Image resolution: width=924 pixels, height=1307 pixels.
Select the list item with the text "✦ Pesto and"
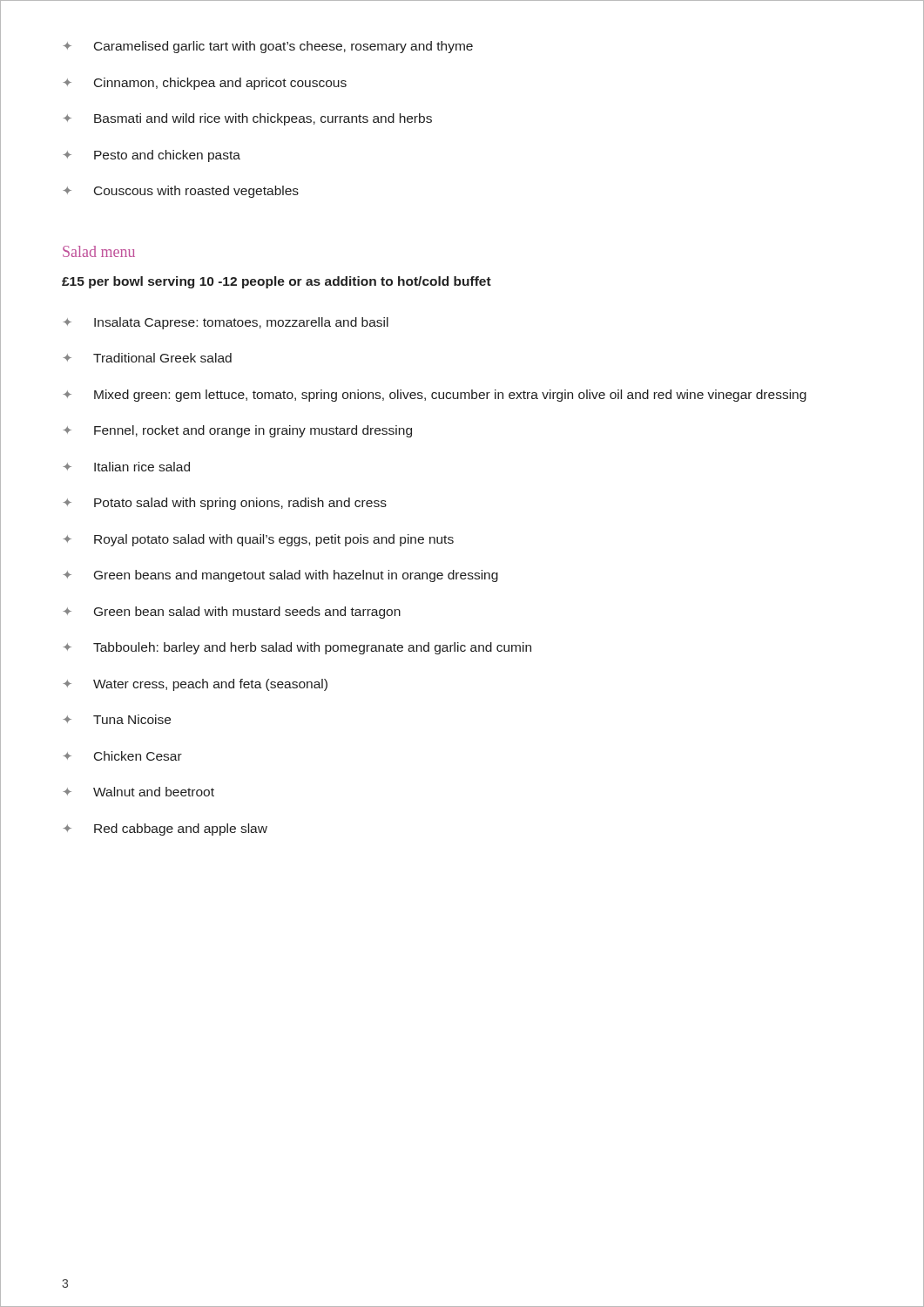[151, 154]
